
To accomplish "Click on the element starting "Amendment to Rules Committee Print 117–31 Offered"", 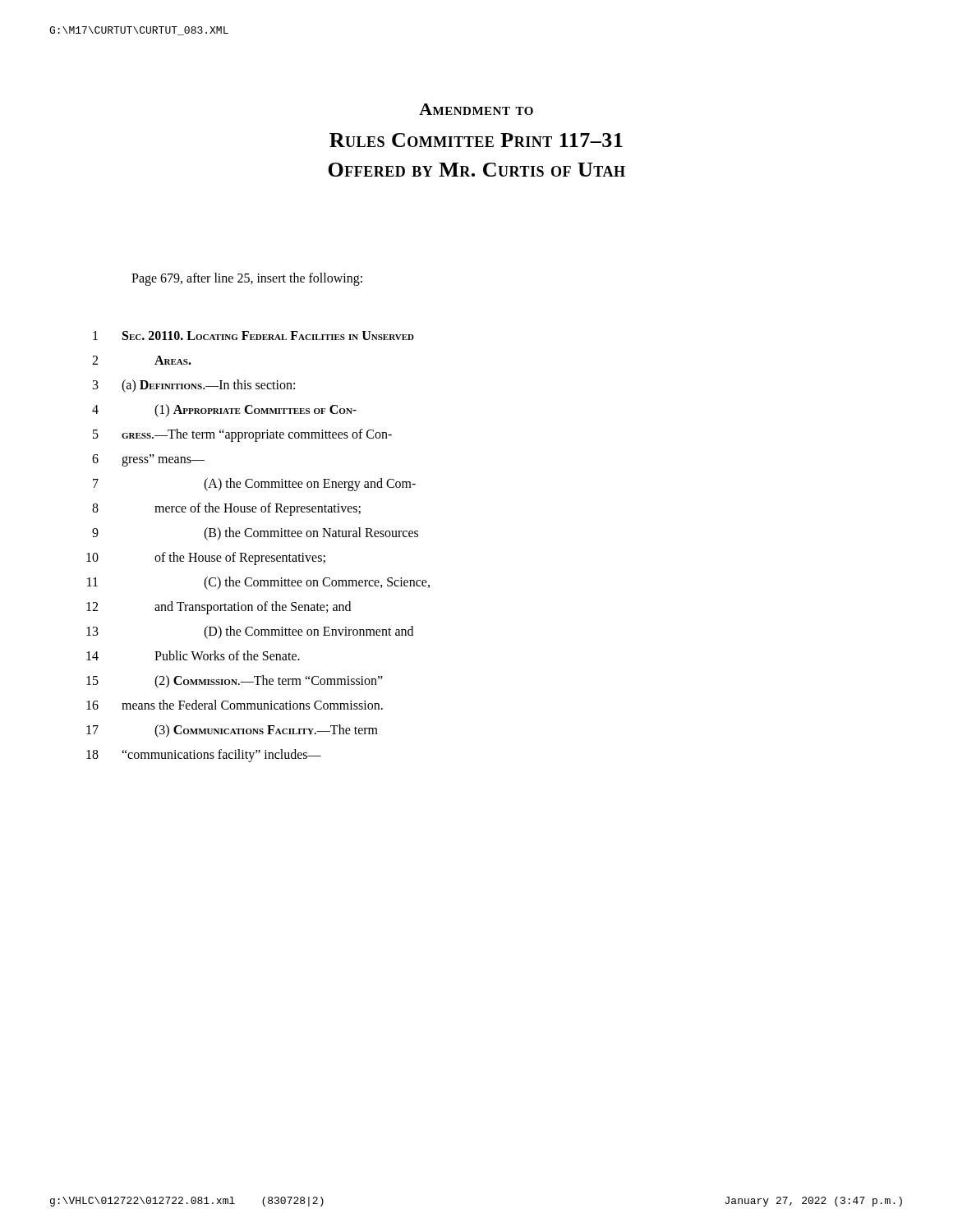I will click(x=476, y=140).
